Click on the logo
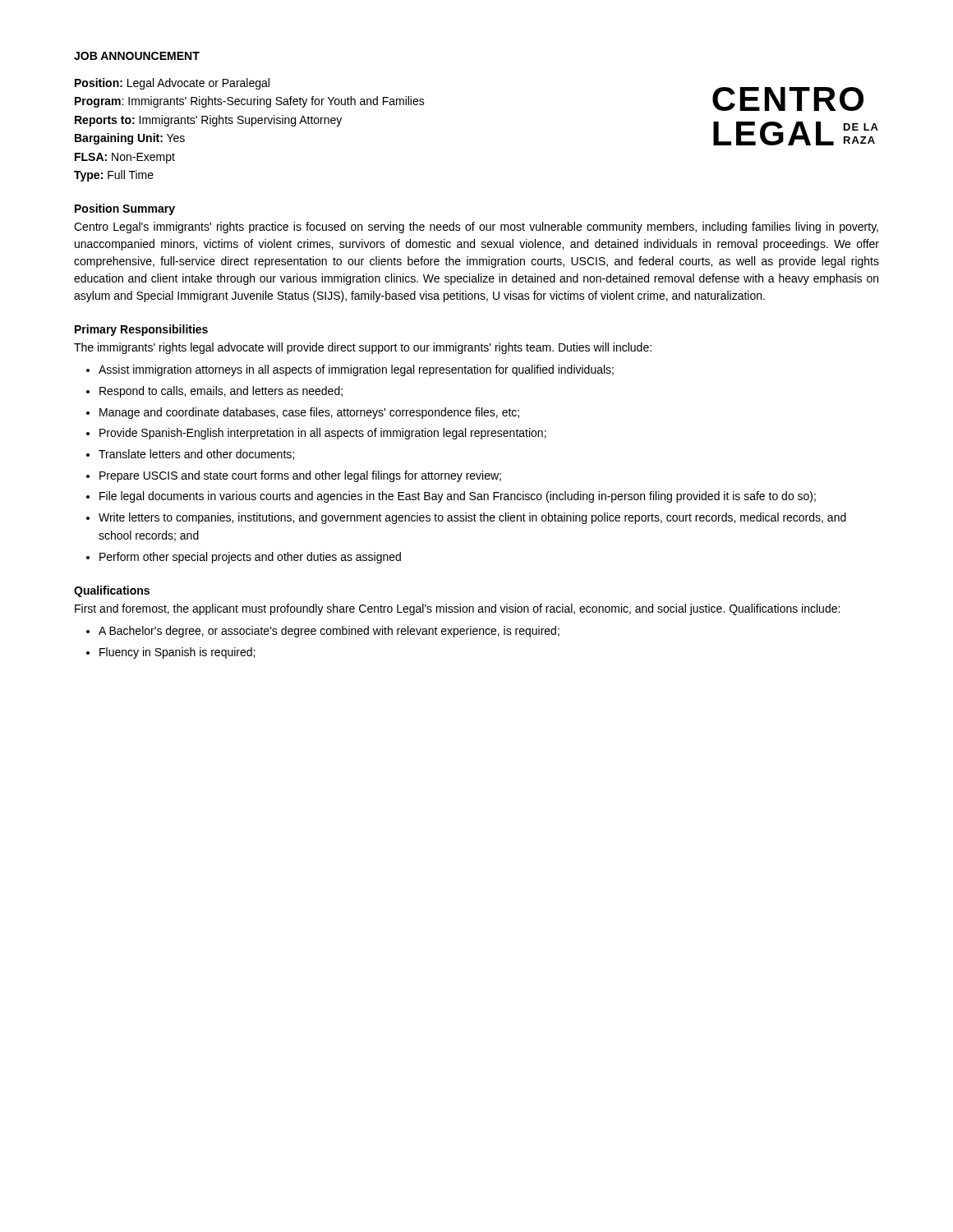The width and height of the screenshot is (953, 1232). pyautogui.click(x=795, y=113)
